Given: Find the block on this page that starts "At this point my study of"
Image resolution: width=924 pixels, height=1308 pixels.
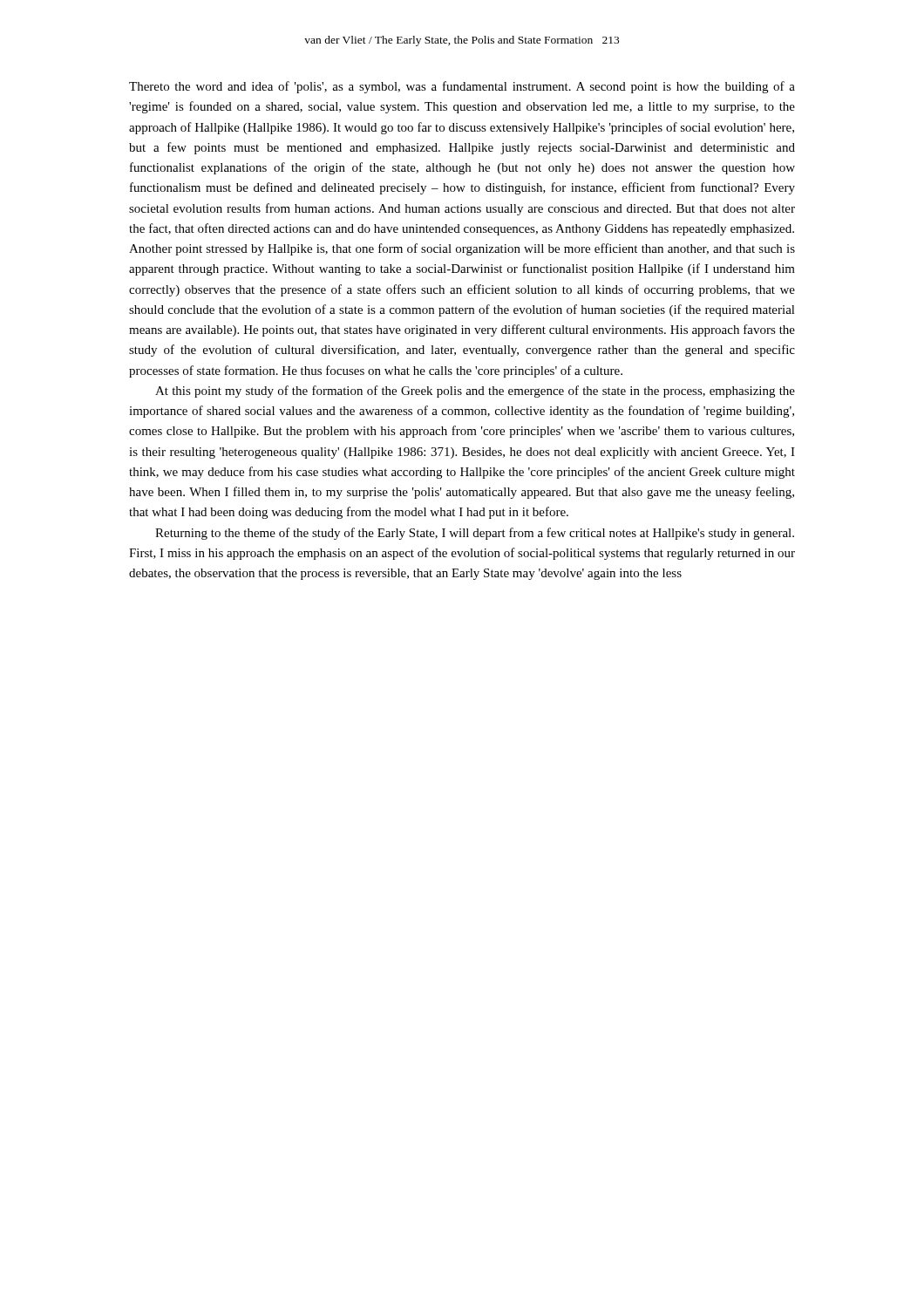Looking at the screenshot, I should point(462,452).
